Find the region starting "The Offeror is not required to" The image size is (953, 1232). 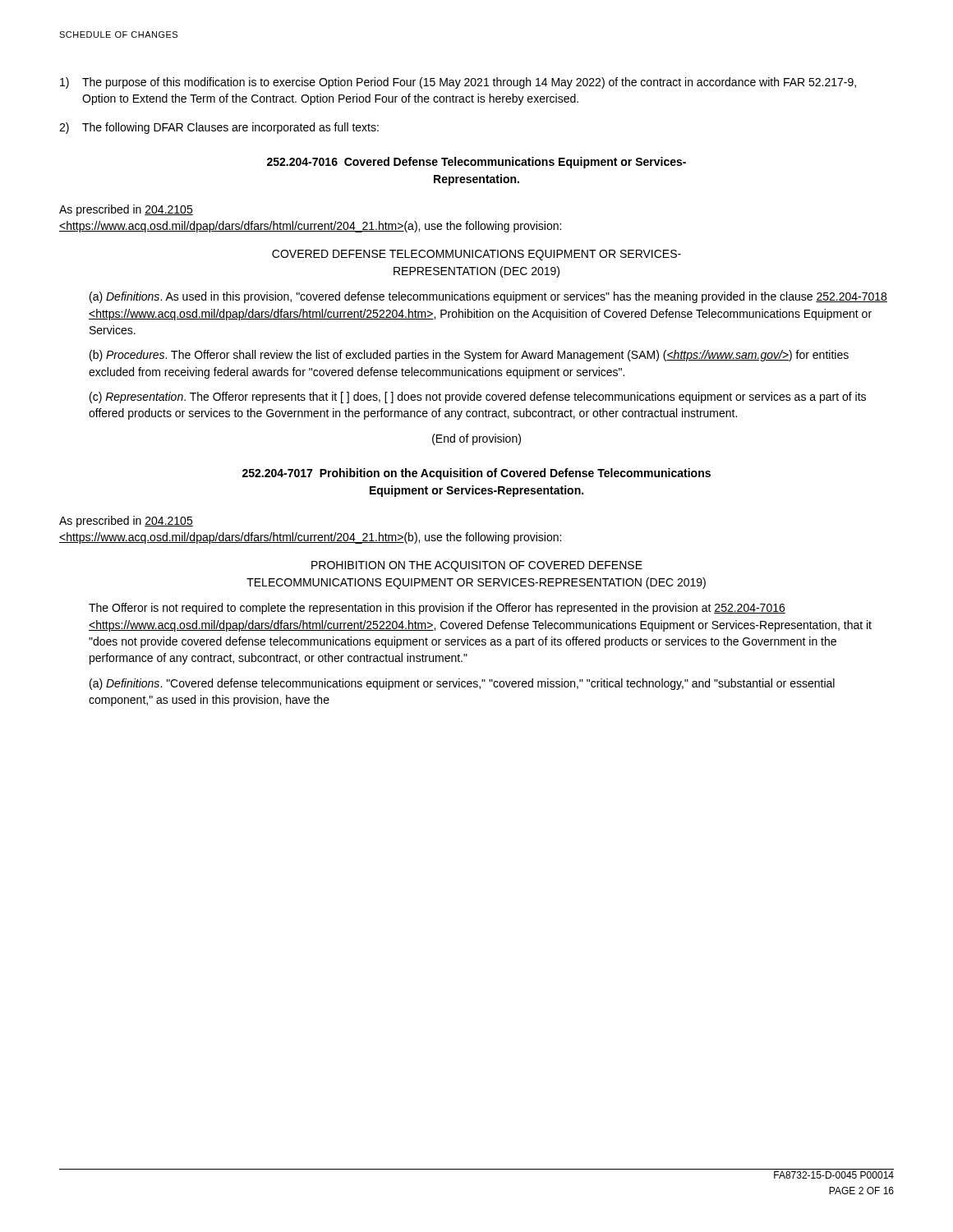click(480, 633)
